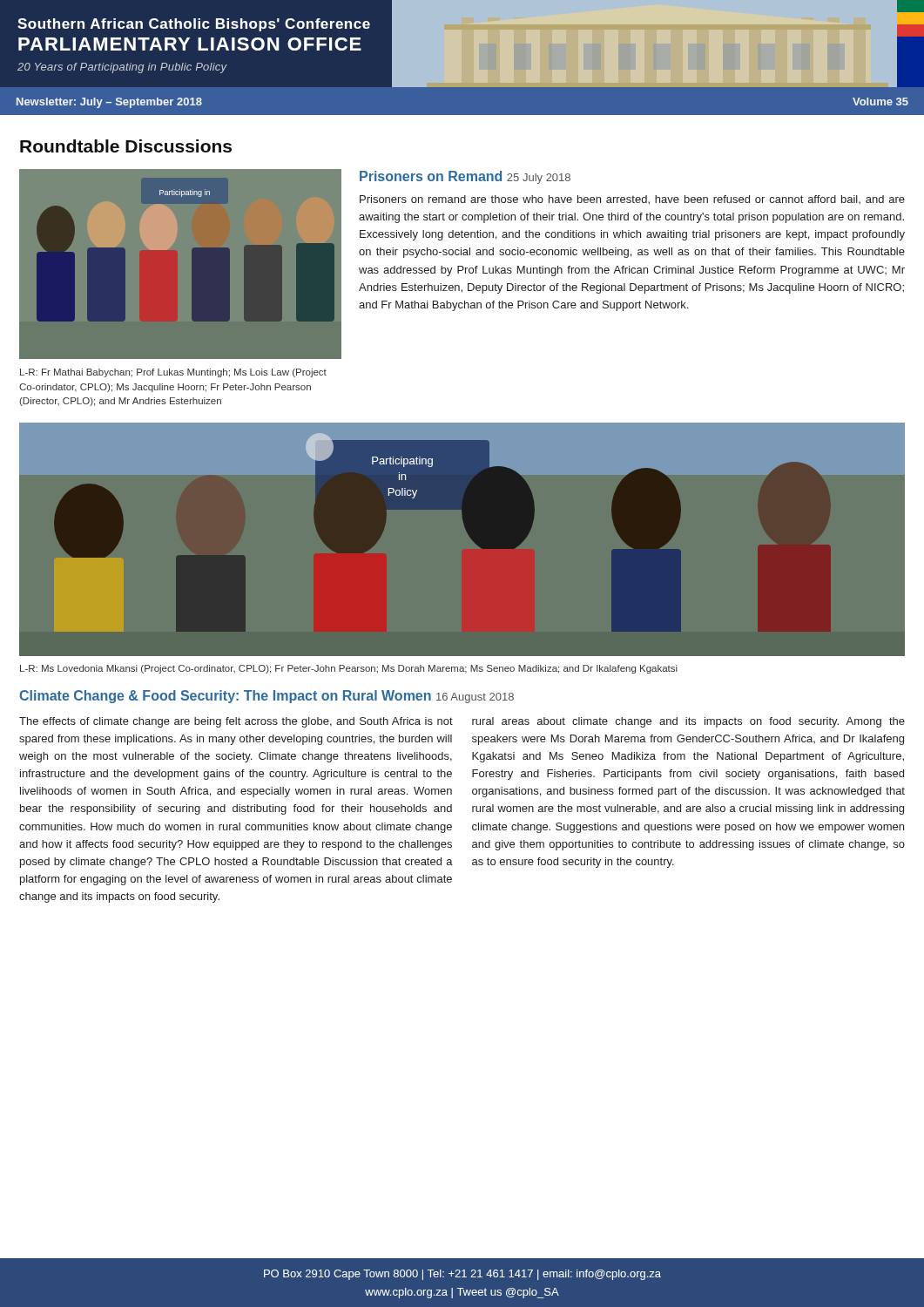The width and height of the screenshot is (924, 1307).
Task: Locate the caption with the text "L-R: Fr Mathai"
Action: pyautogui.click(x=173, y=387)
